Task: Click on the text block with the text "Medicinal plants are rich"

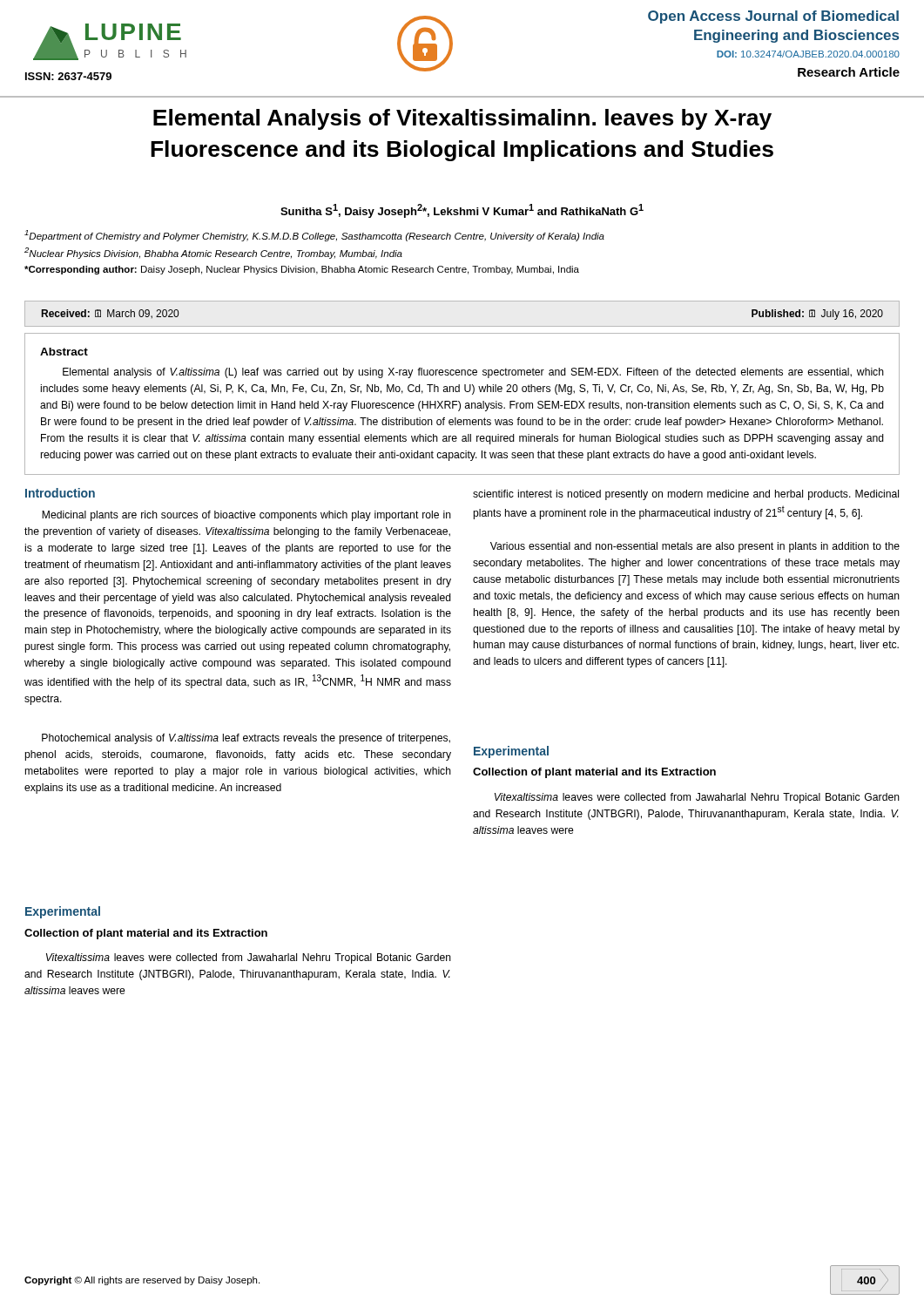Action: (x=238, y=607)
